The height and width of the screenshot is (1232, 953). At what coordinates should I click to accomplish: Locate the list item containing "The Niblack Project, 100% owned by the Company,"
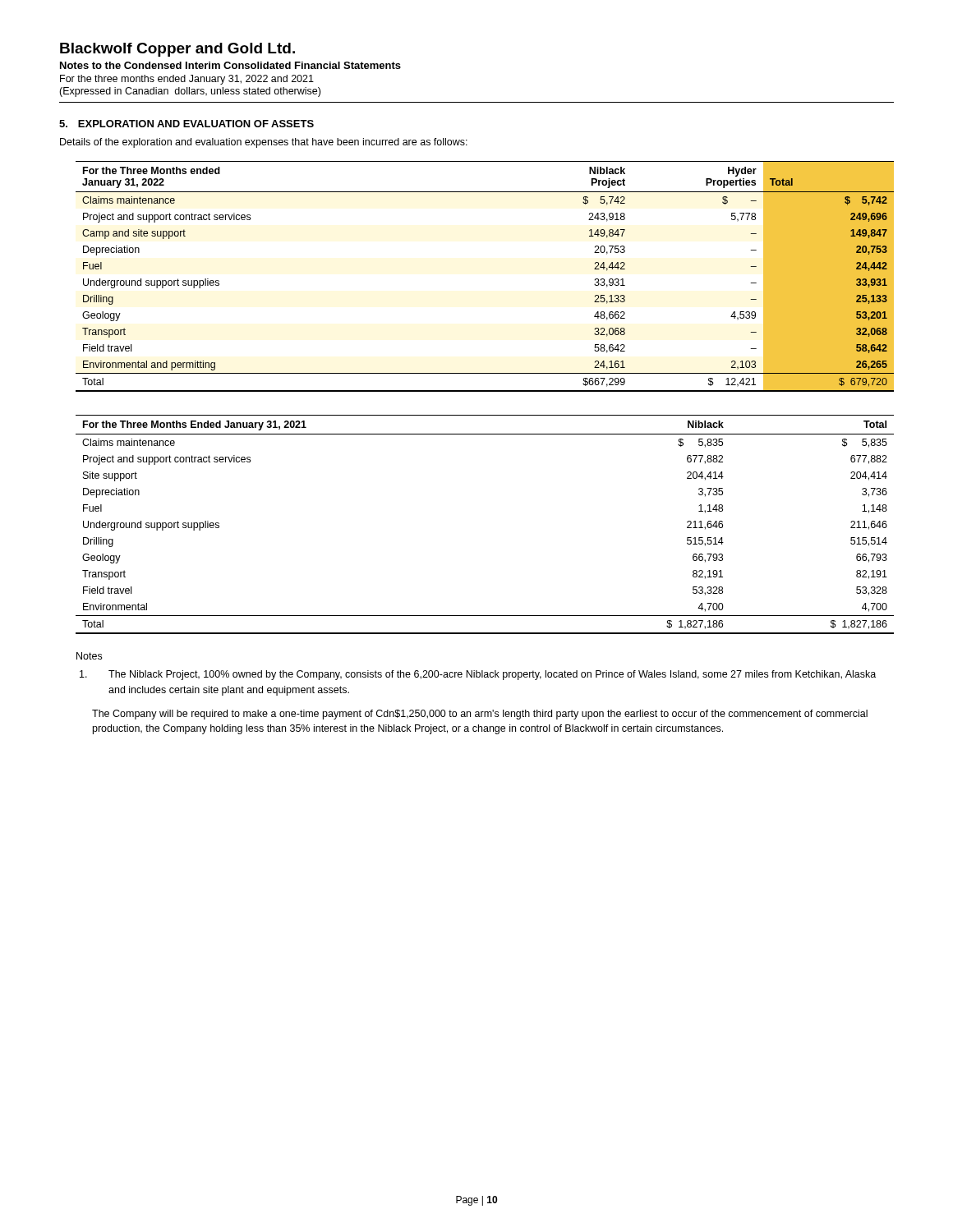pyautogui.click(x=485, y=682)
